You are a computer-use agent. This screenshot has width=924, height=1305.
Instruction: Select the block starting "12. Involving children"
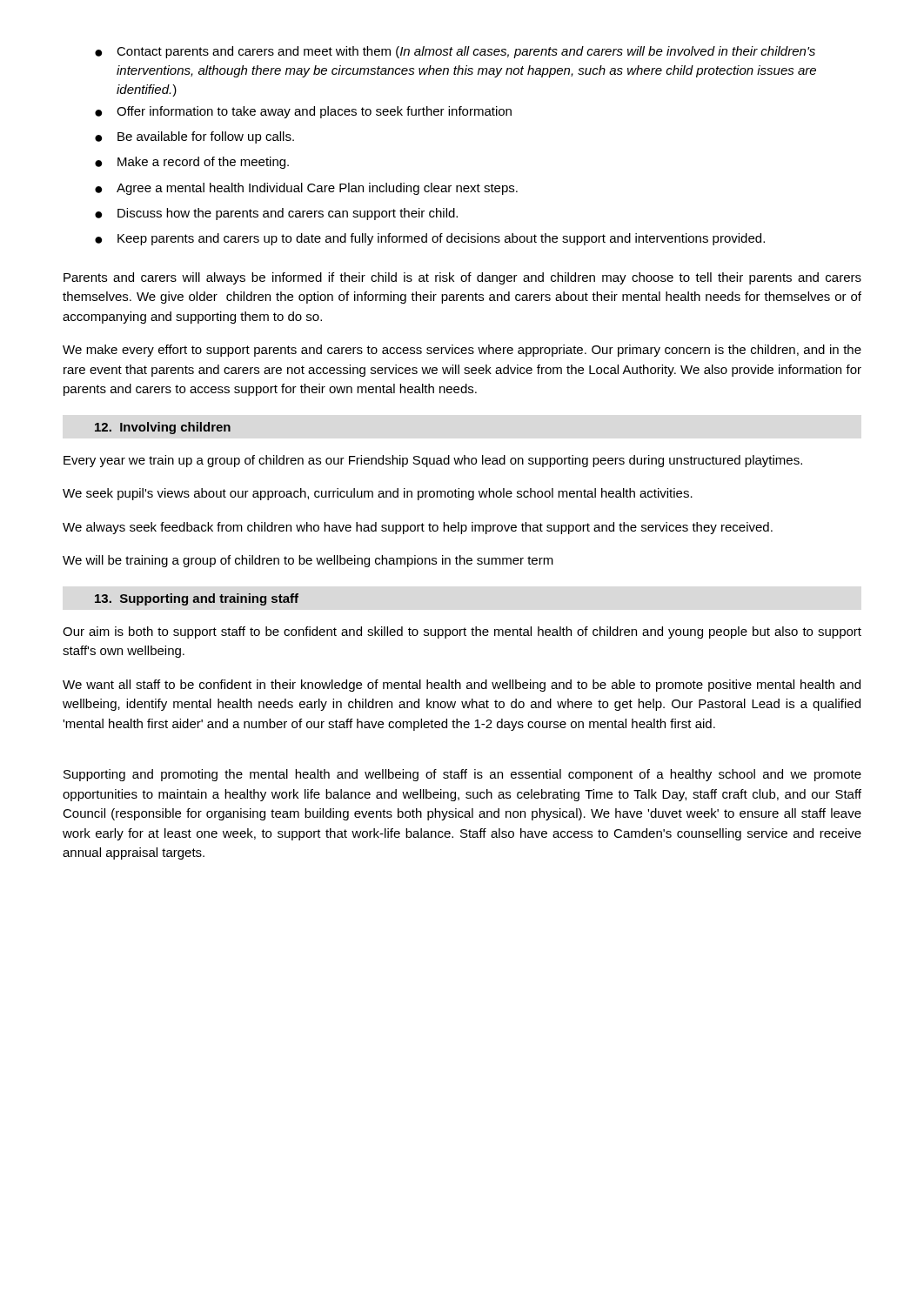click(162, 427)
